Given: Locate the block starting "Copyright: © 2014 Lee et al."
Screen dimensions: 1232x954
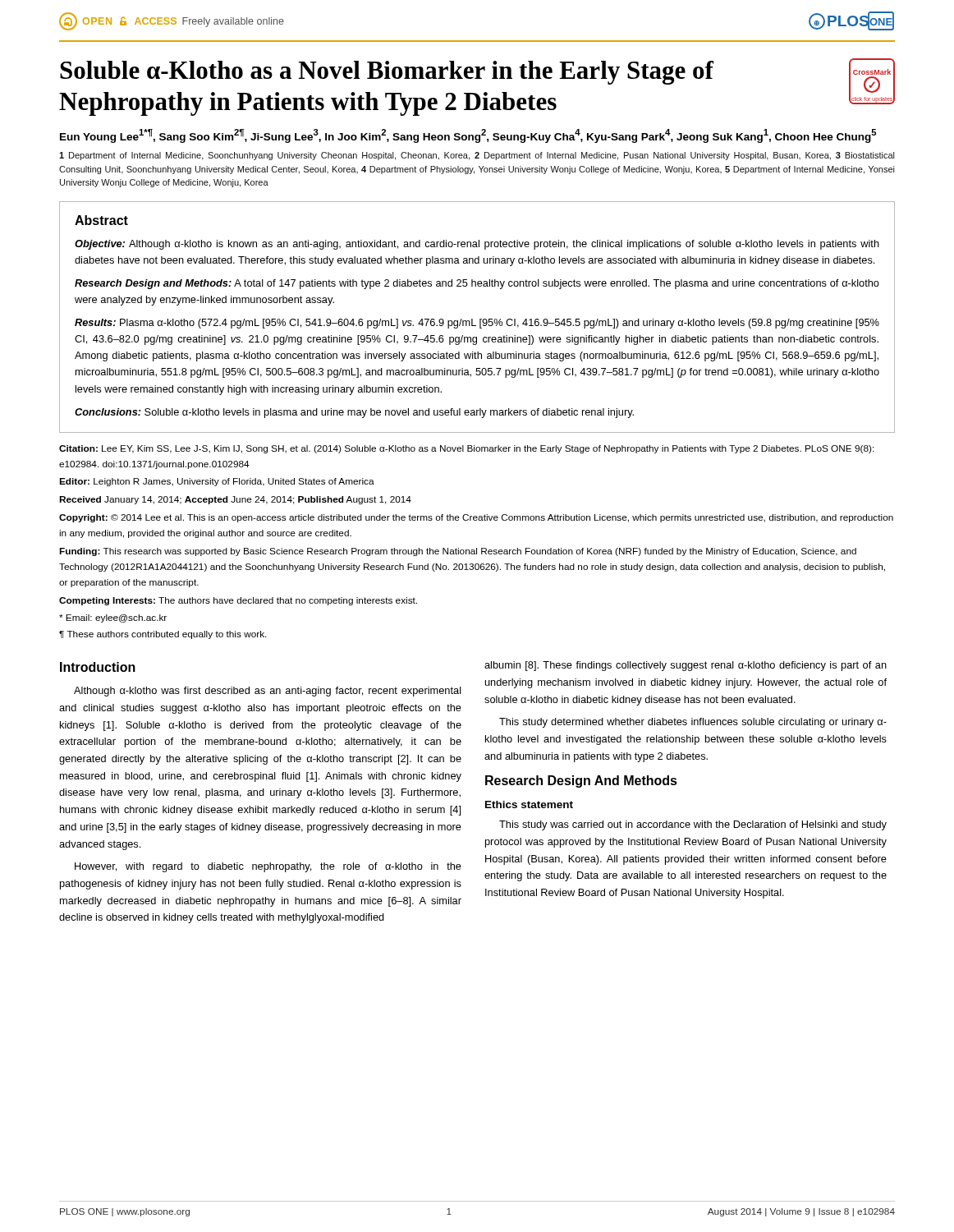Looking at the screenshot, I should coord(476,525).
